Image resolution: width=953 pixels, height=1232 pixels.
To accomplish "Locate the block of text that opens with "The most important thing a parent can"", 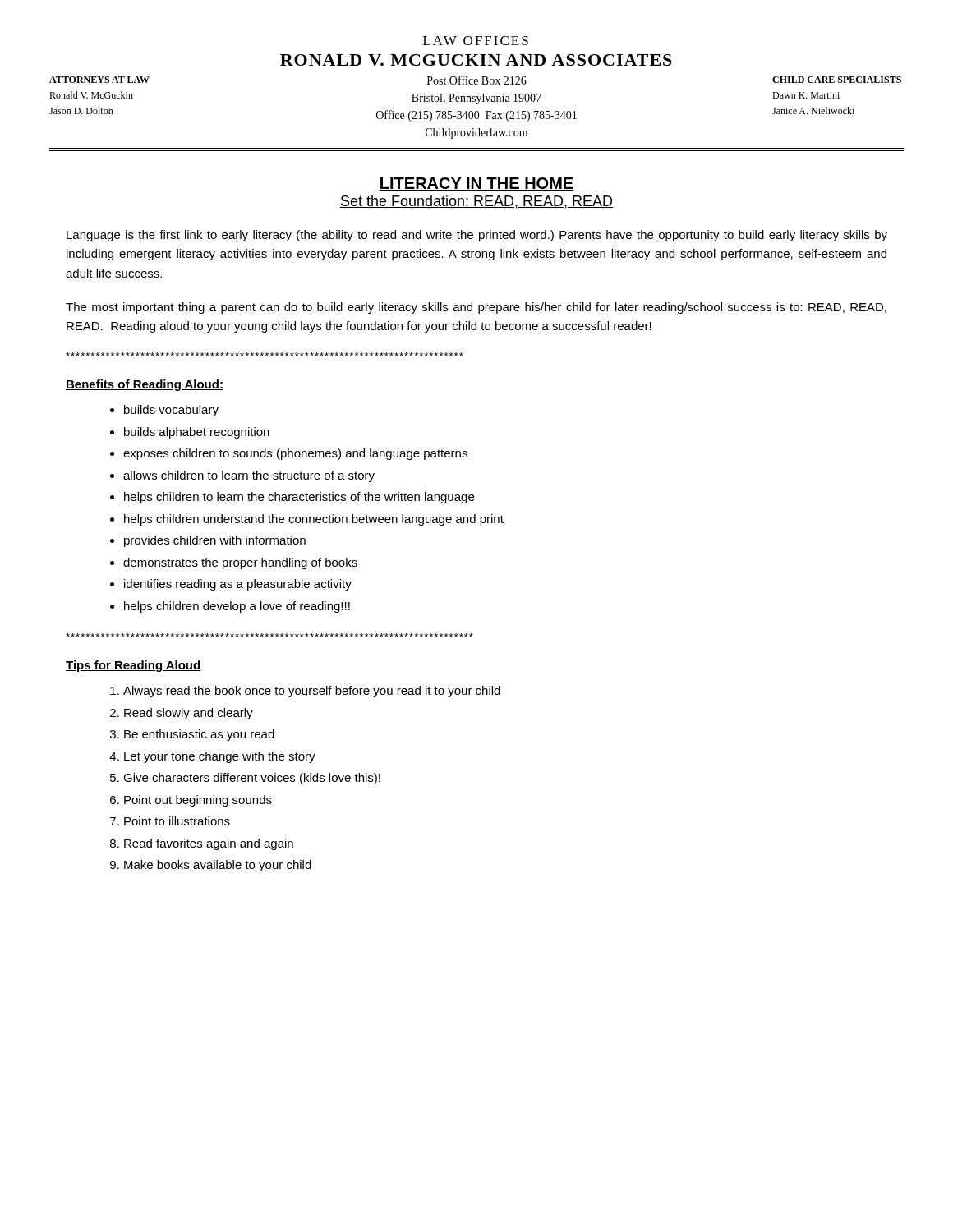I will pos(476,316).
